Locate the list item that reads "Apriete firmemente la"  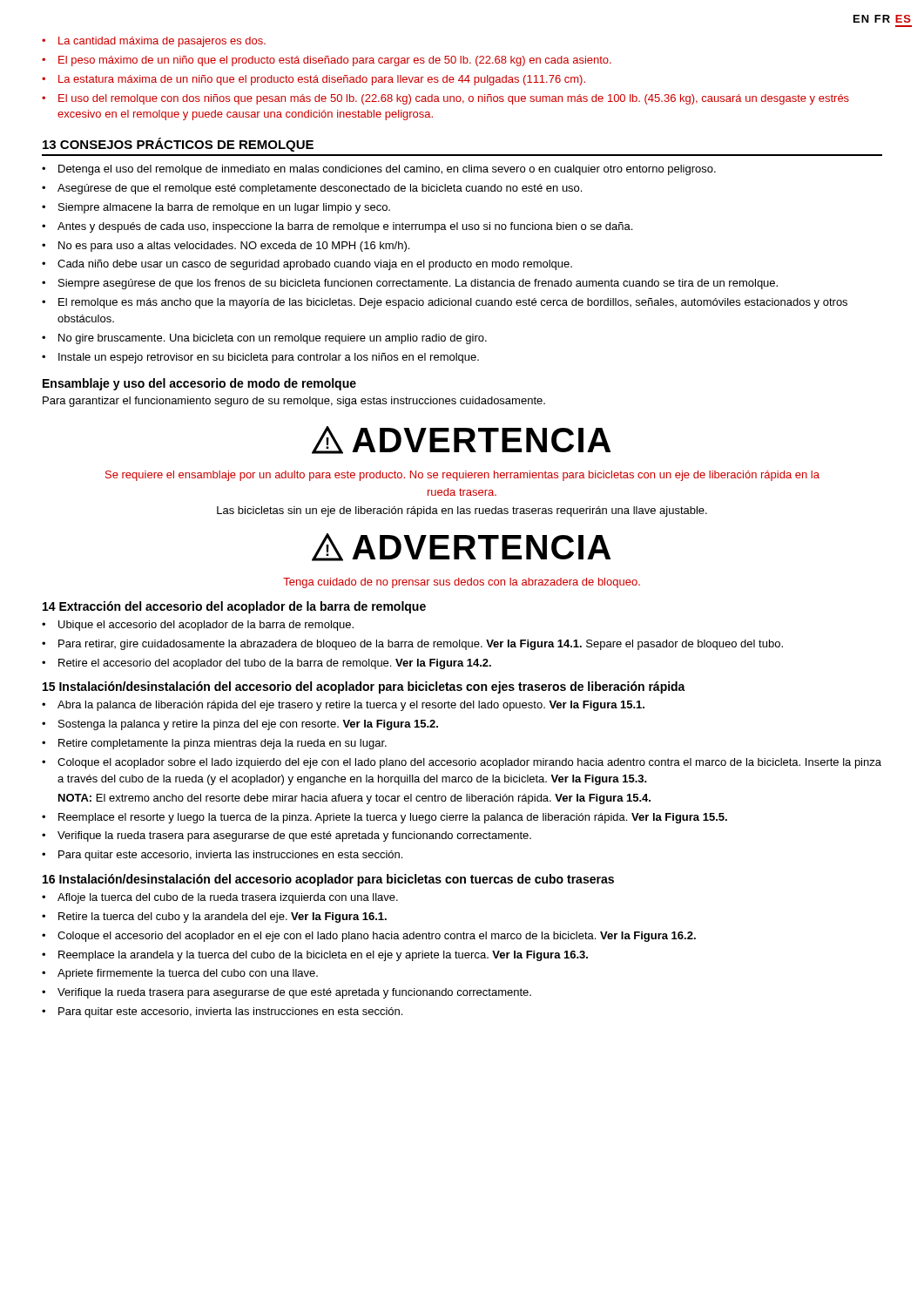[x=188, y=973]
